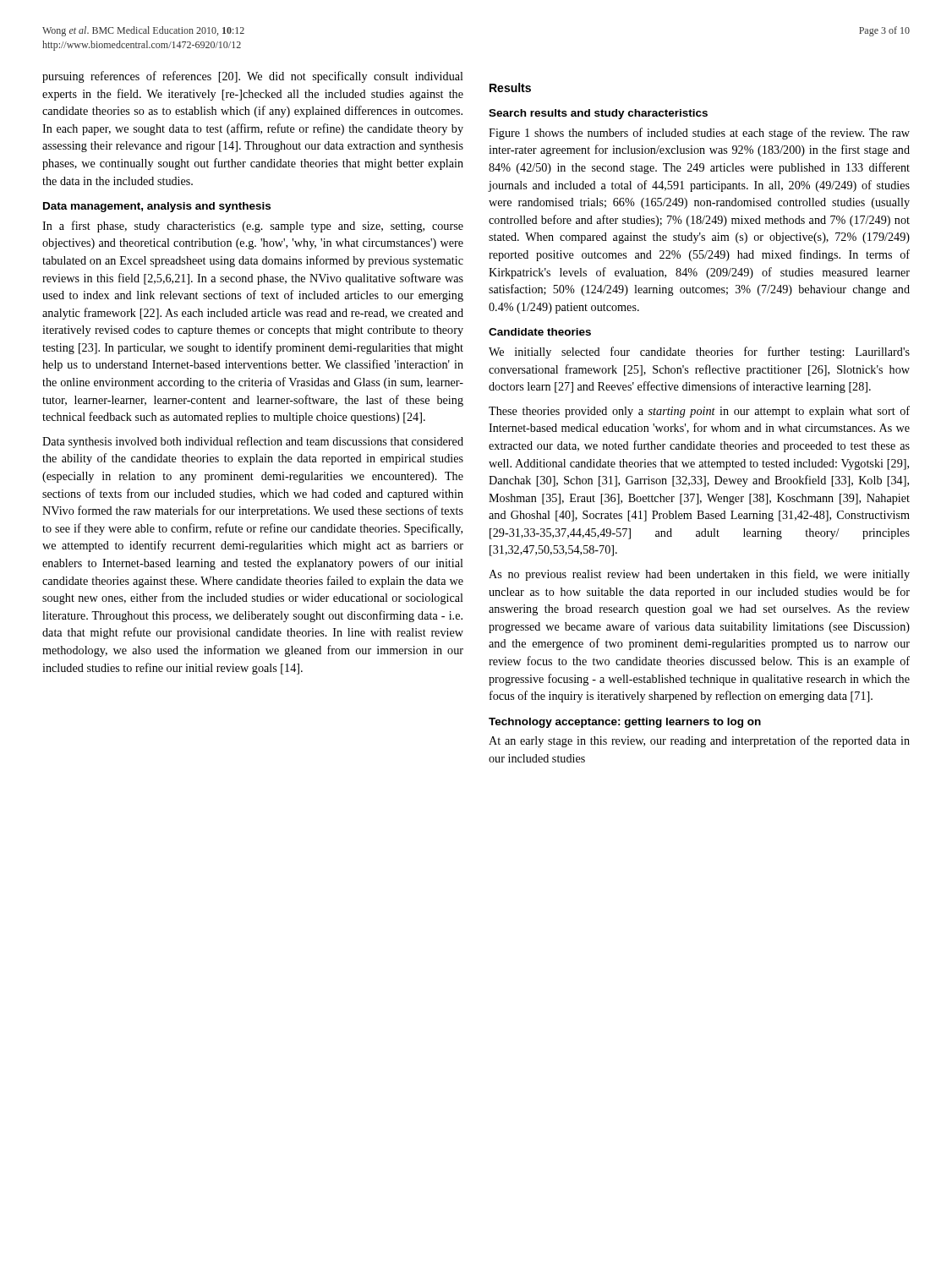Select the text starting "In a first phase, study characteristics (e.g. sample"

click(253, 321)
